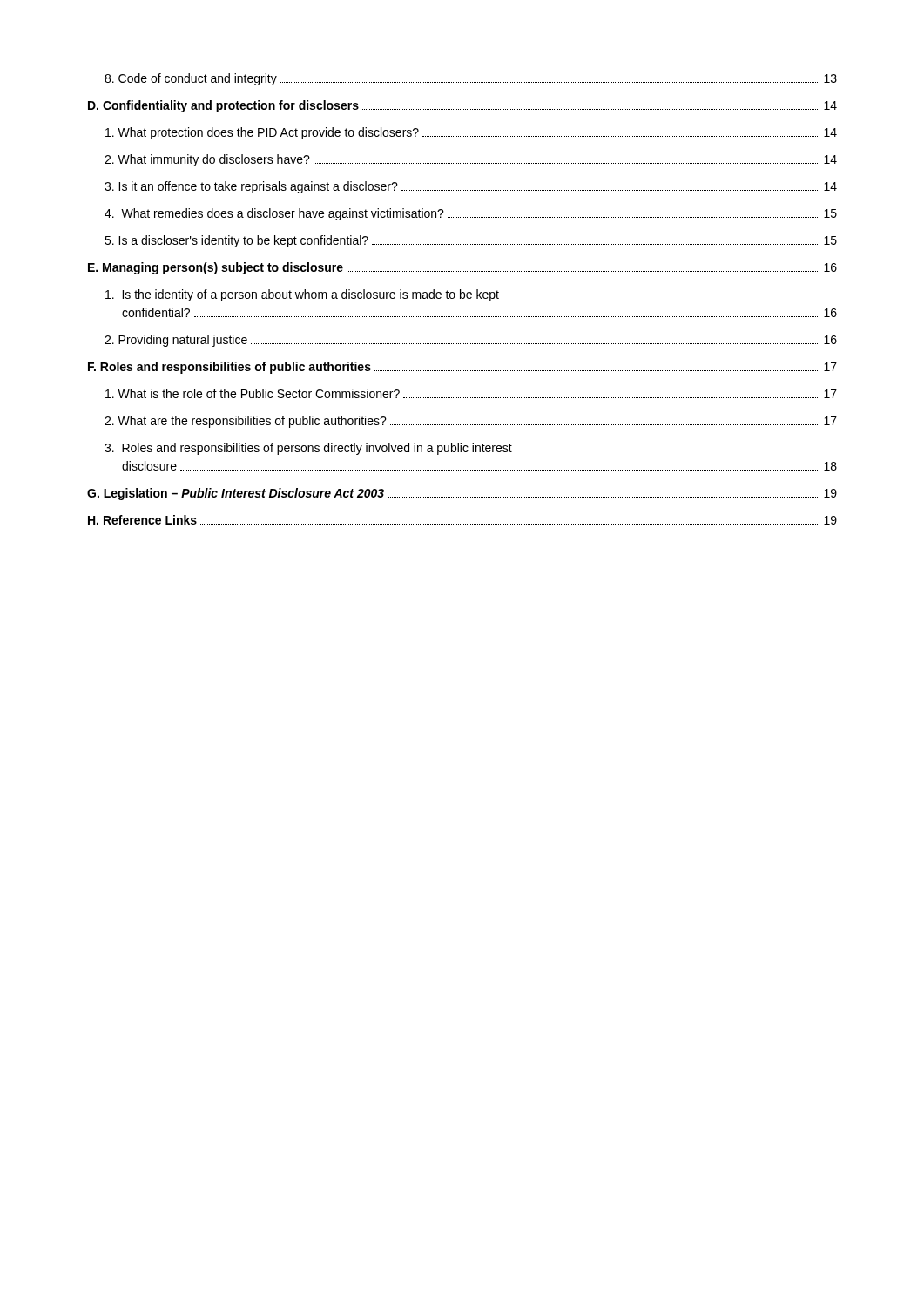
Task: Click on the list item containing "2. Providing natural justice 16"
Action: click(x=471, y=340)
